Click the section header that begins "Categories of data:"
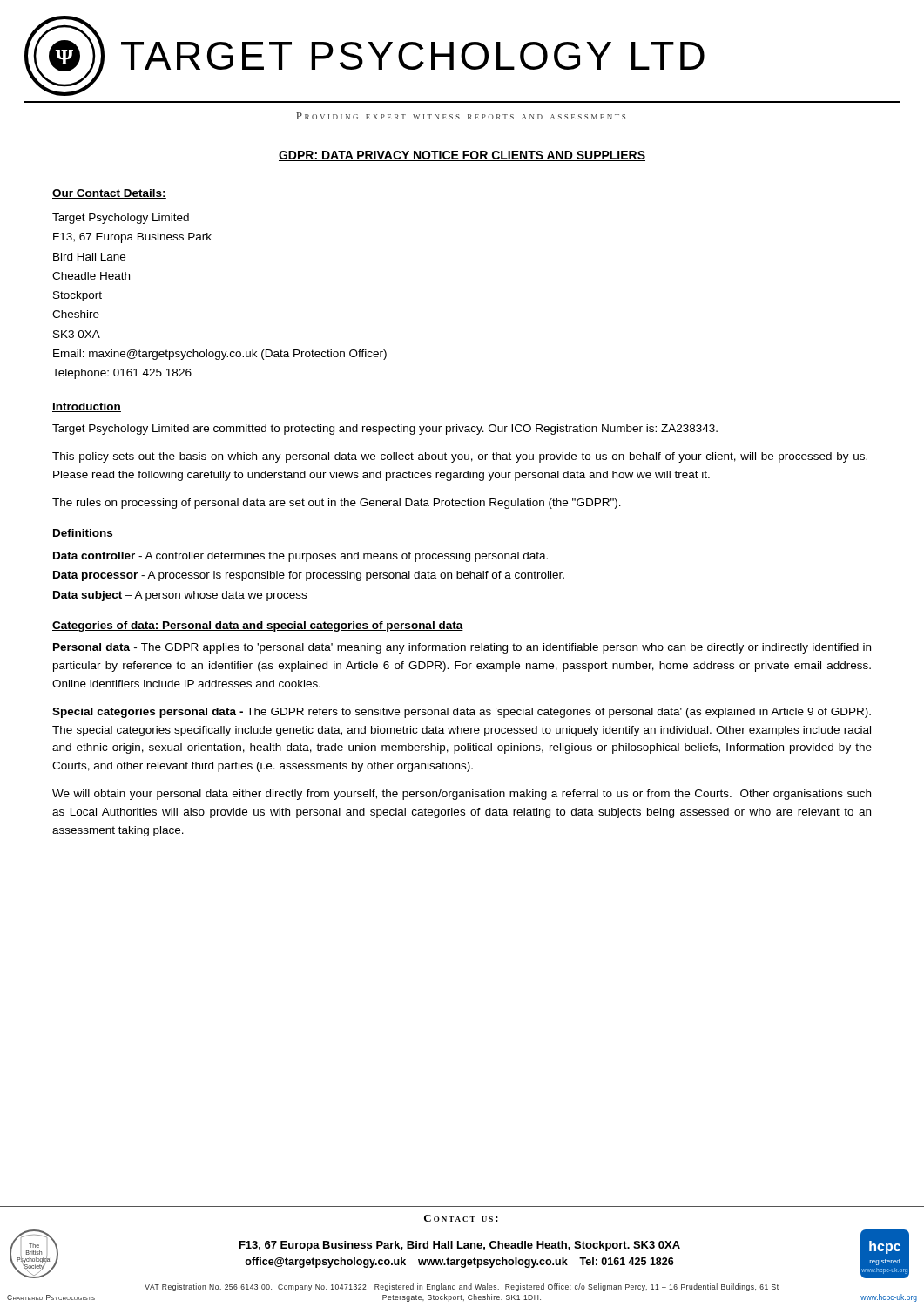 [257, 625]
